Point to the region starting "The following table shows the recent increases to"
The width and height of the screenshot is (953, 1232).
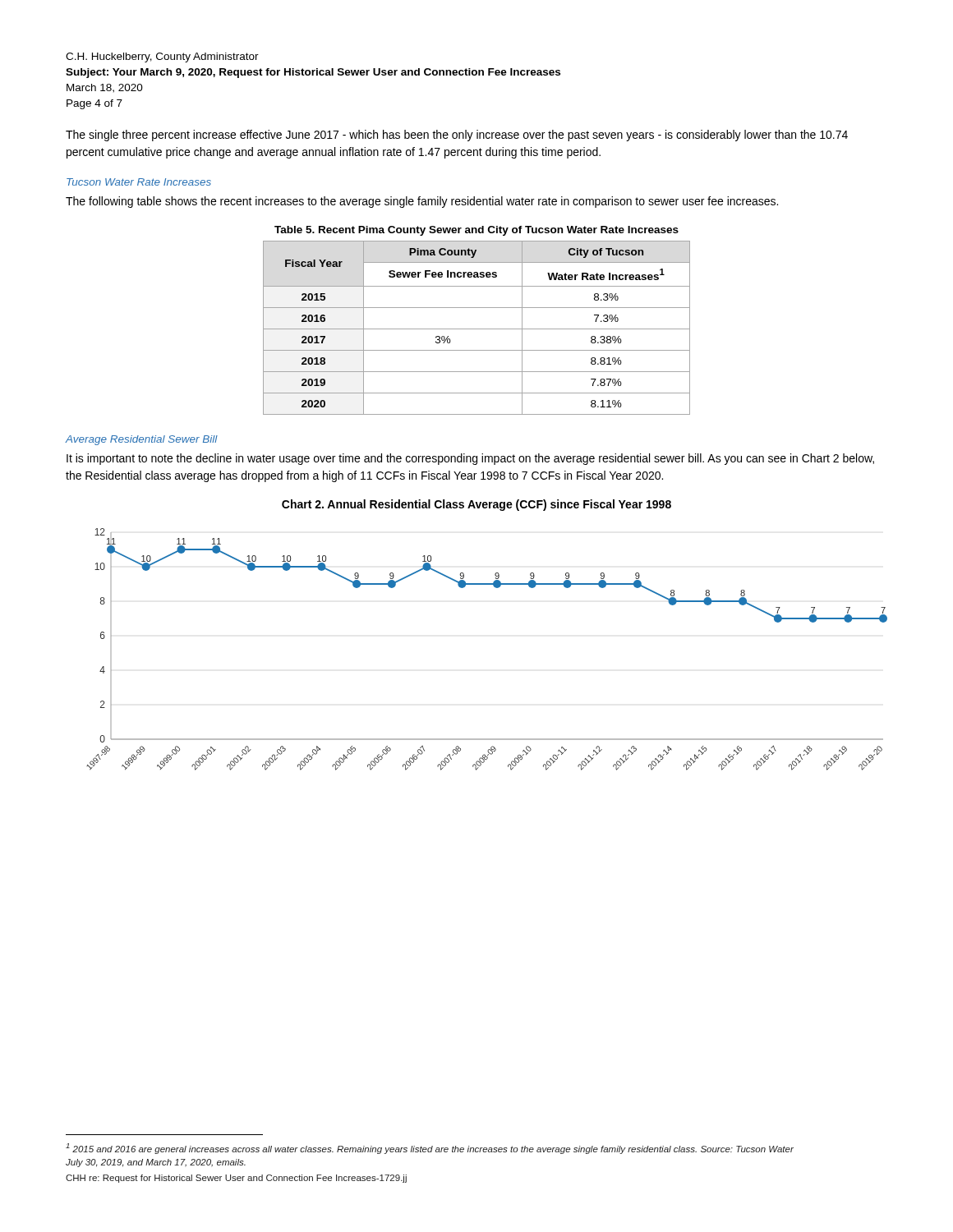coord(422,201)
